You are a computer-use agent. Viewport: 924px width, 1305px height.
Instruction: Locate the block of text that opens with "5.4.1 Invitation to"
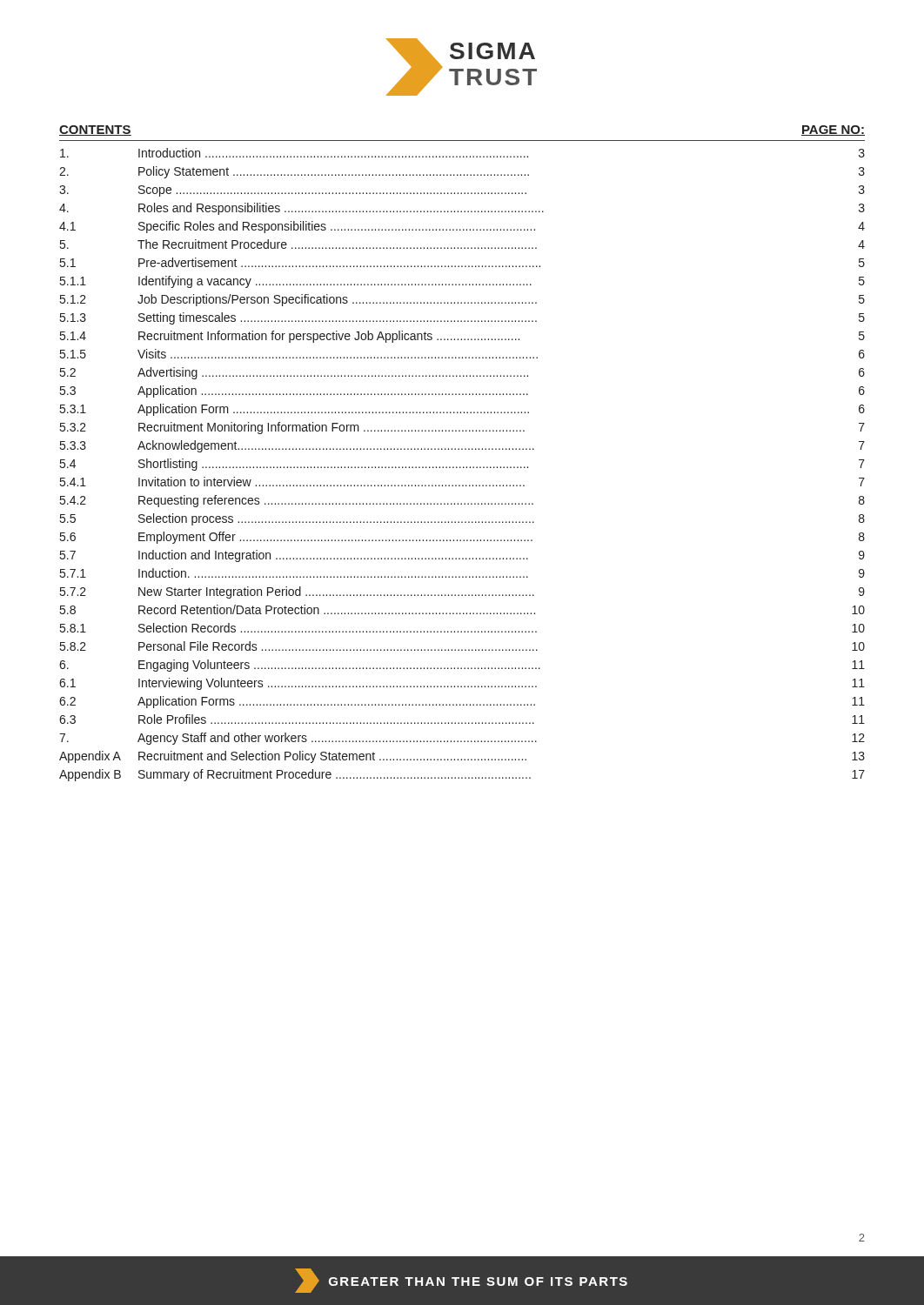pos(462,482)
